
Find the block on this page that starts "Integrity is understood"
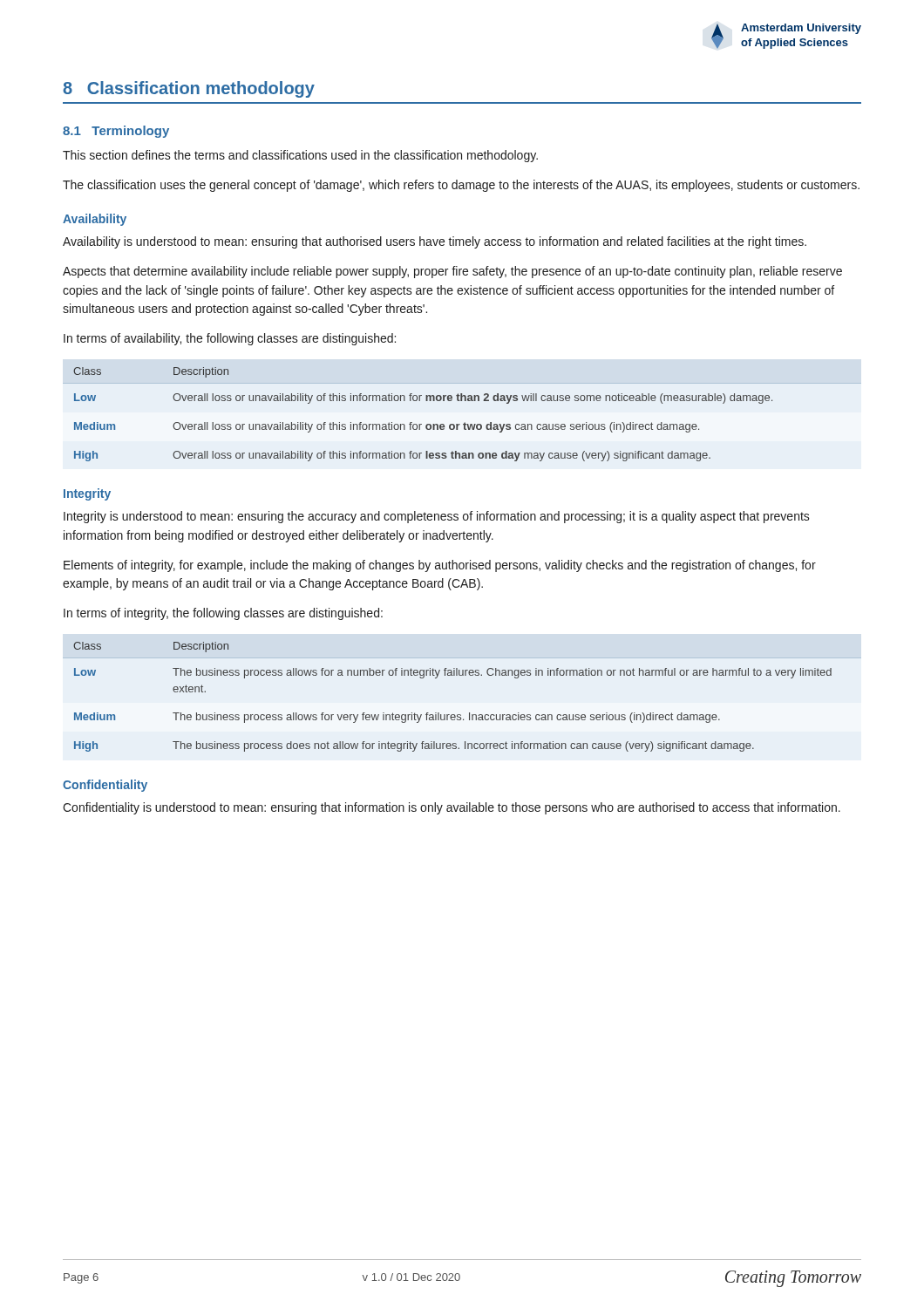point(436,526)
